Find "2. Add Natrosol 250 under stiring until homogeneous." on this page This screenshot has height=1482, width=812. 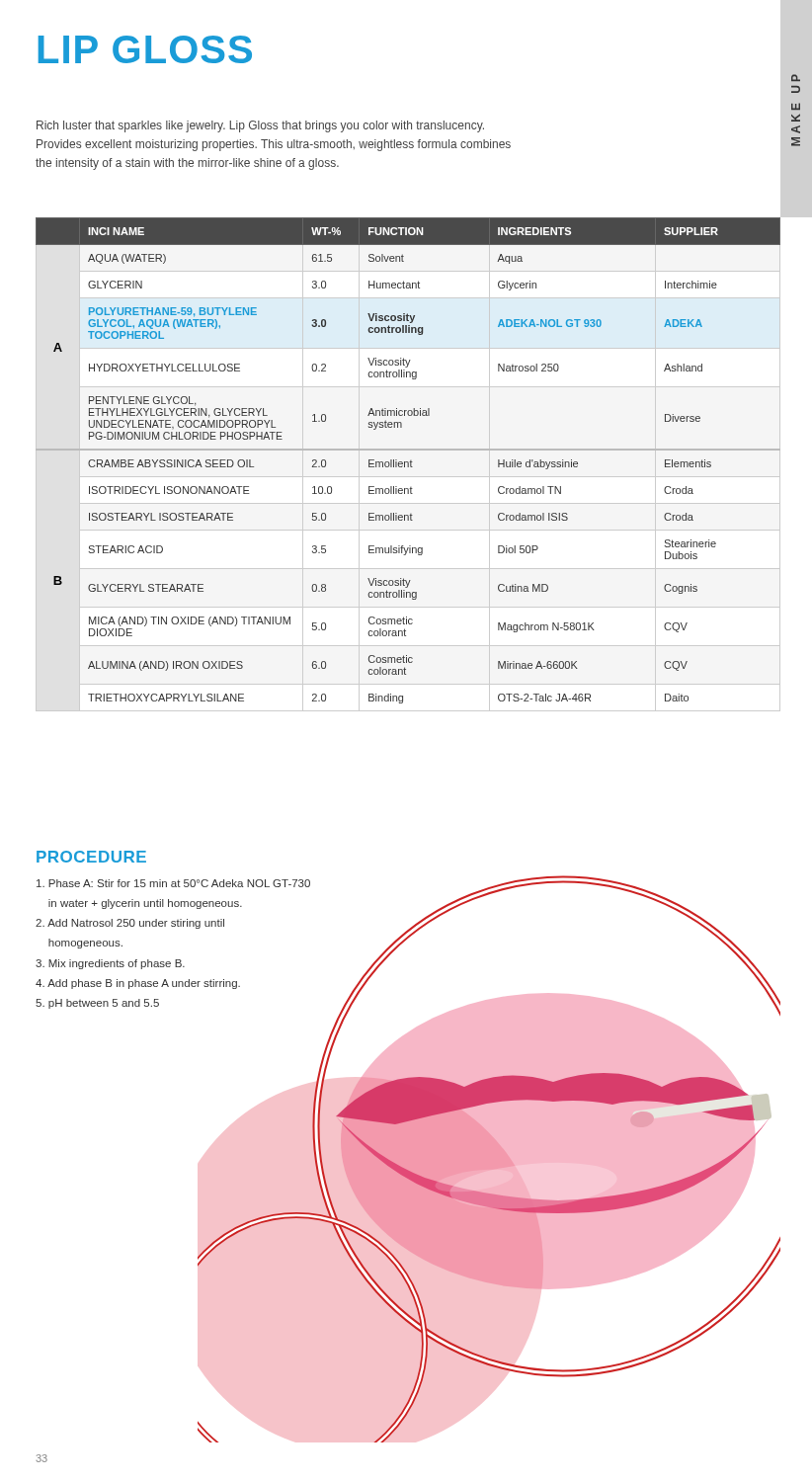pos(130,933)
